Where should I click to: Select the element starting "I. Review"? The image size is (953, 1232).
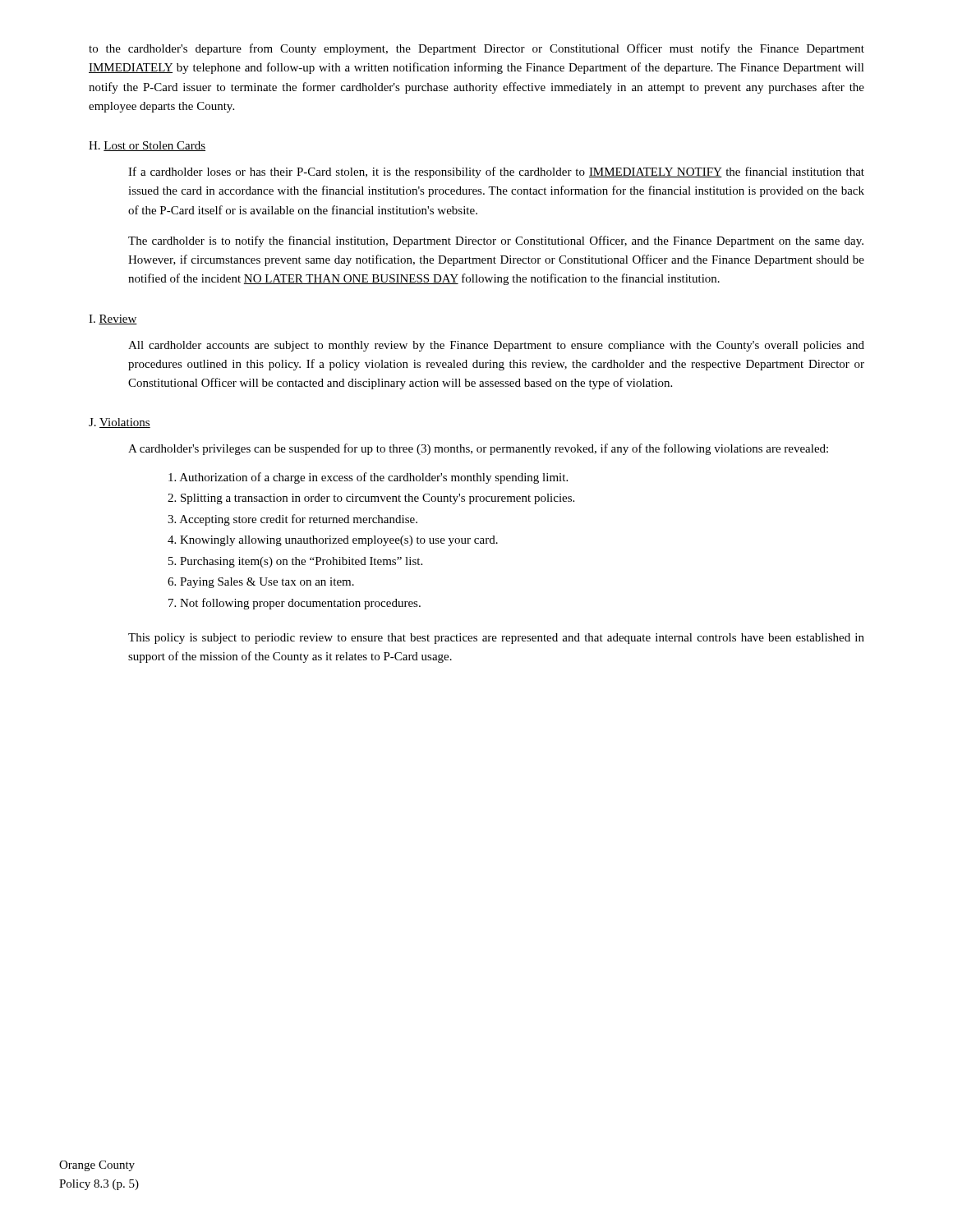[x=113, y=318]
